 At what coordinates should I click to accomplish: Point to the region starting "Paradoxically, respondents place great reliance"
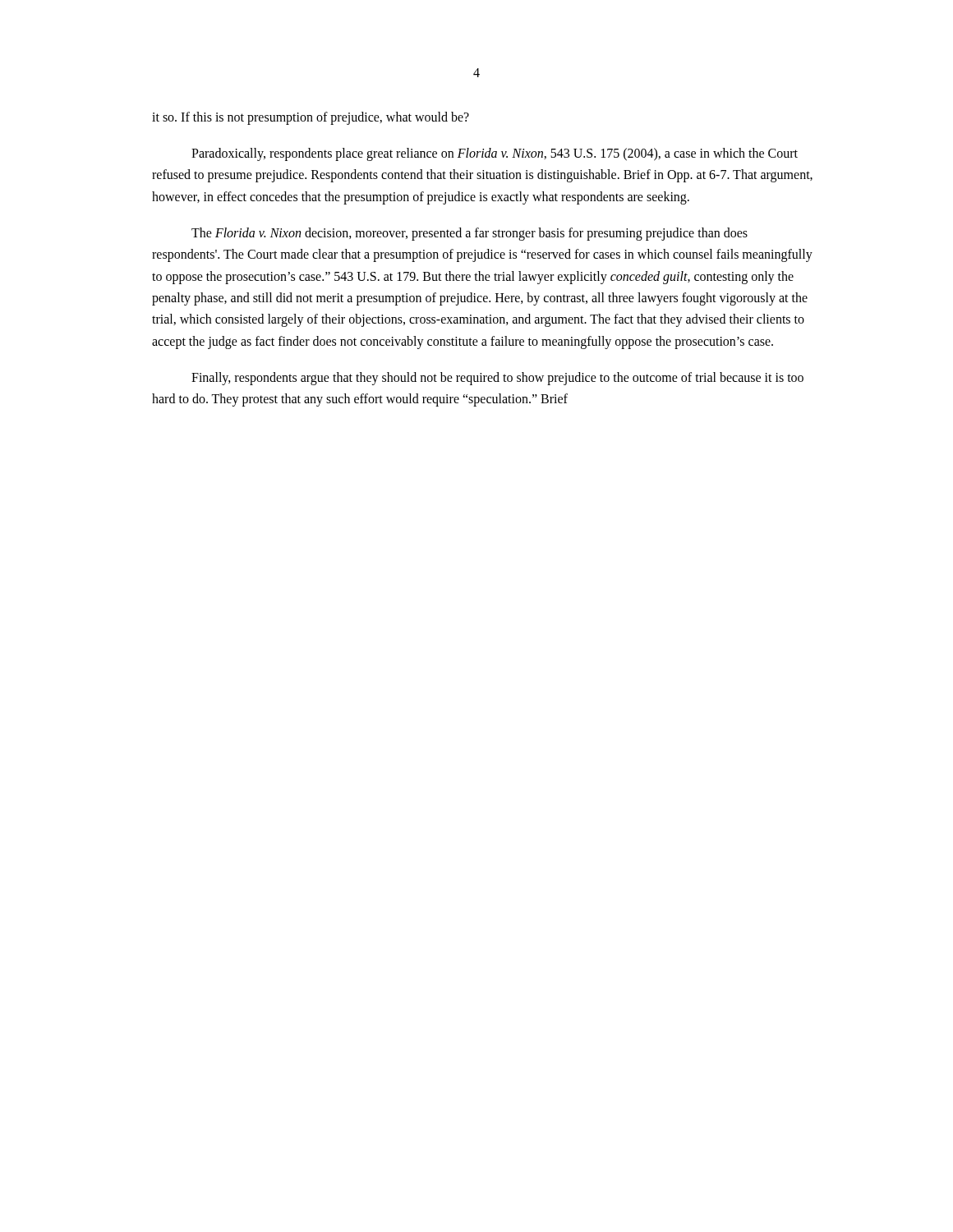point(485,175)
